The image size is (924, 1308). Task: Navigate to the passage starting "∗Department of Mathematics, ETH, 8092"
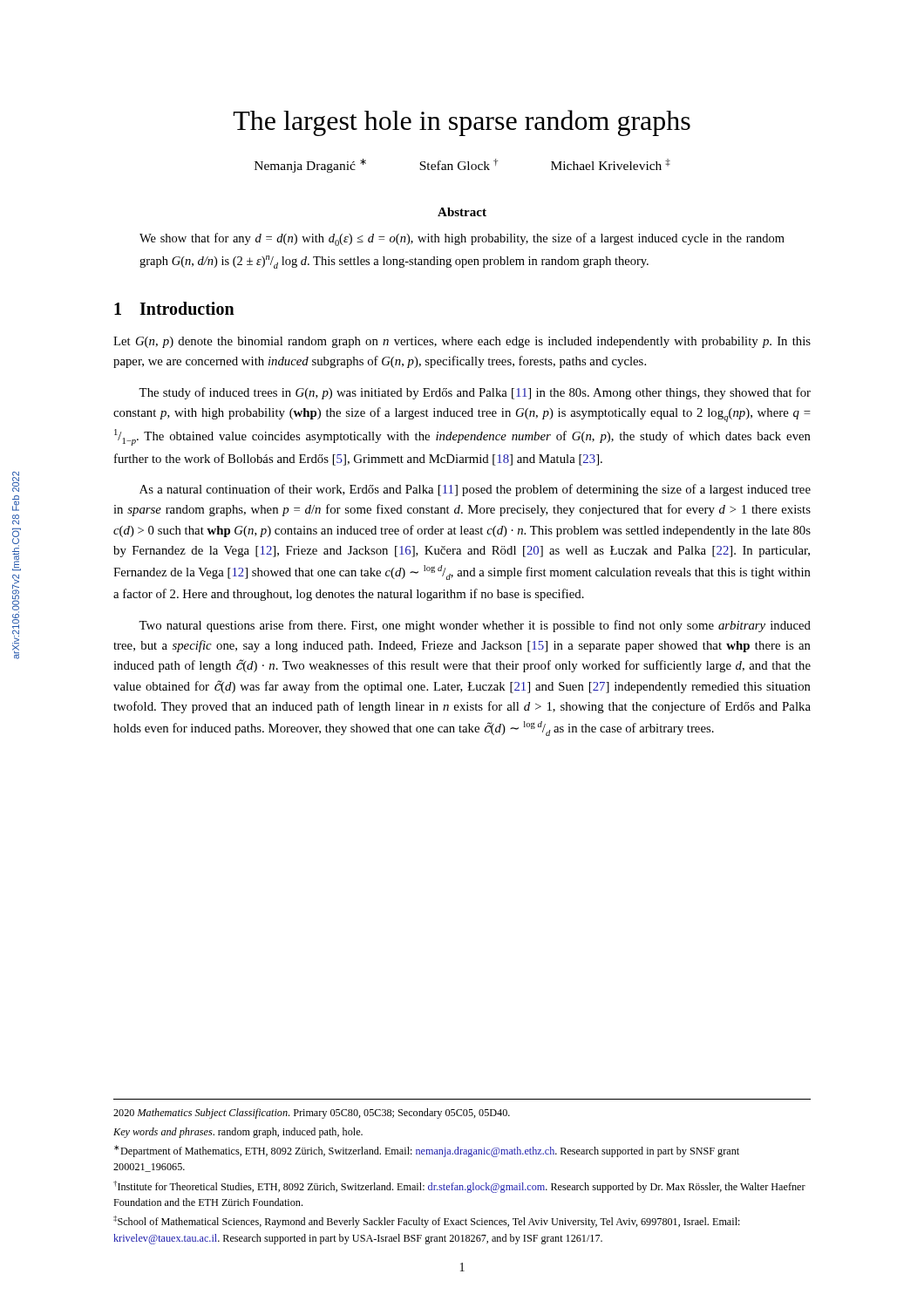tap(426, 1158)
